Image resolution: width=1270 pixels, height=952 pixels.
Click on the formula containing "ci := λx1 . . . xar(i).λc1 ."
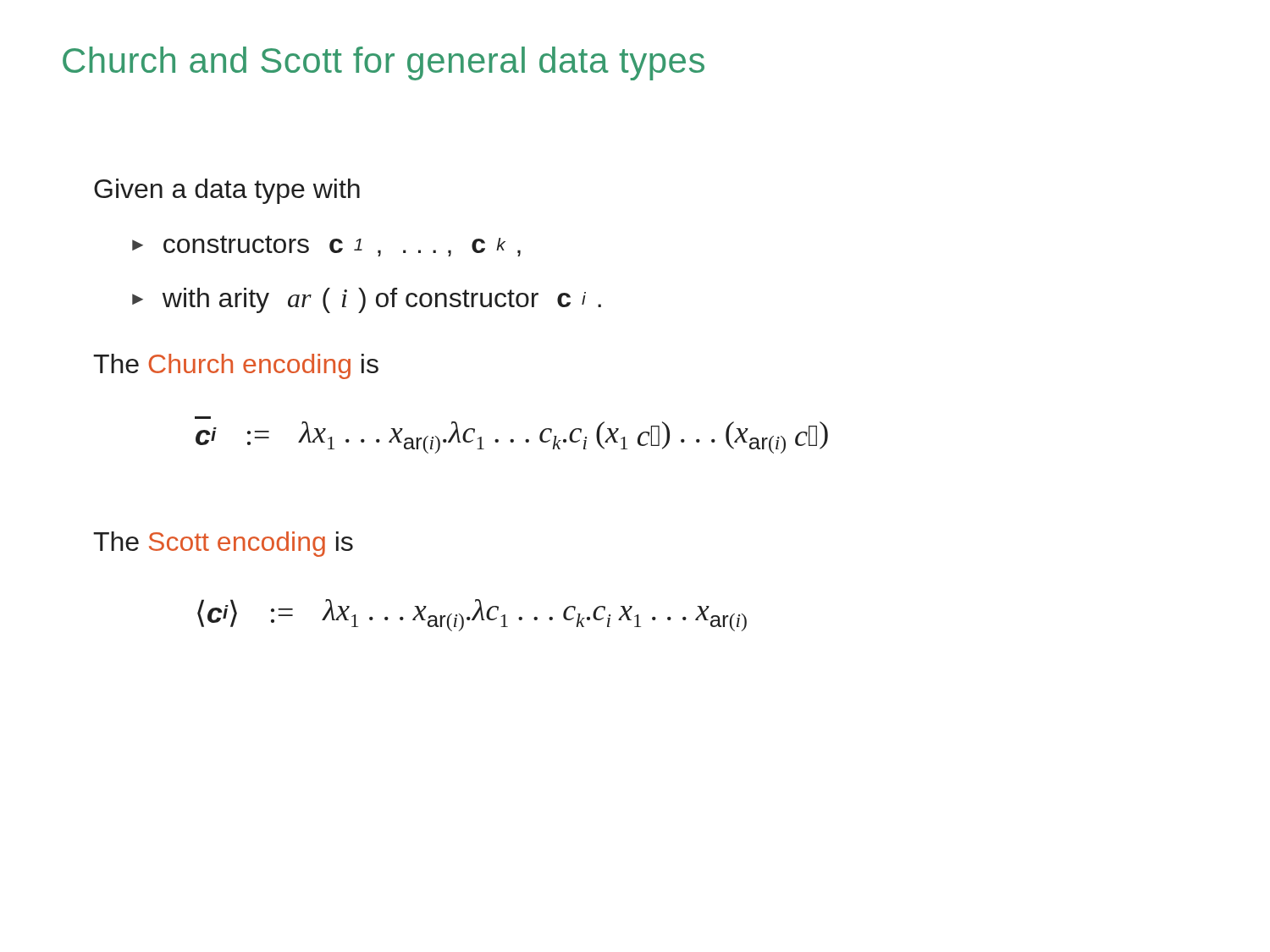[512, 435]
